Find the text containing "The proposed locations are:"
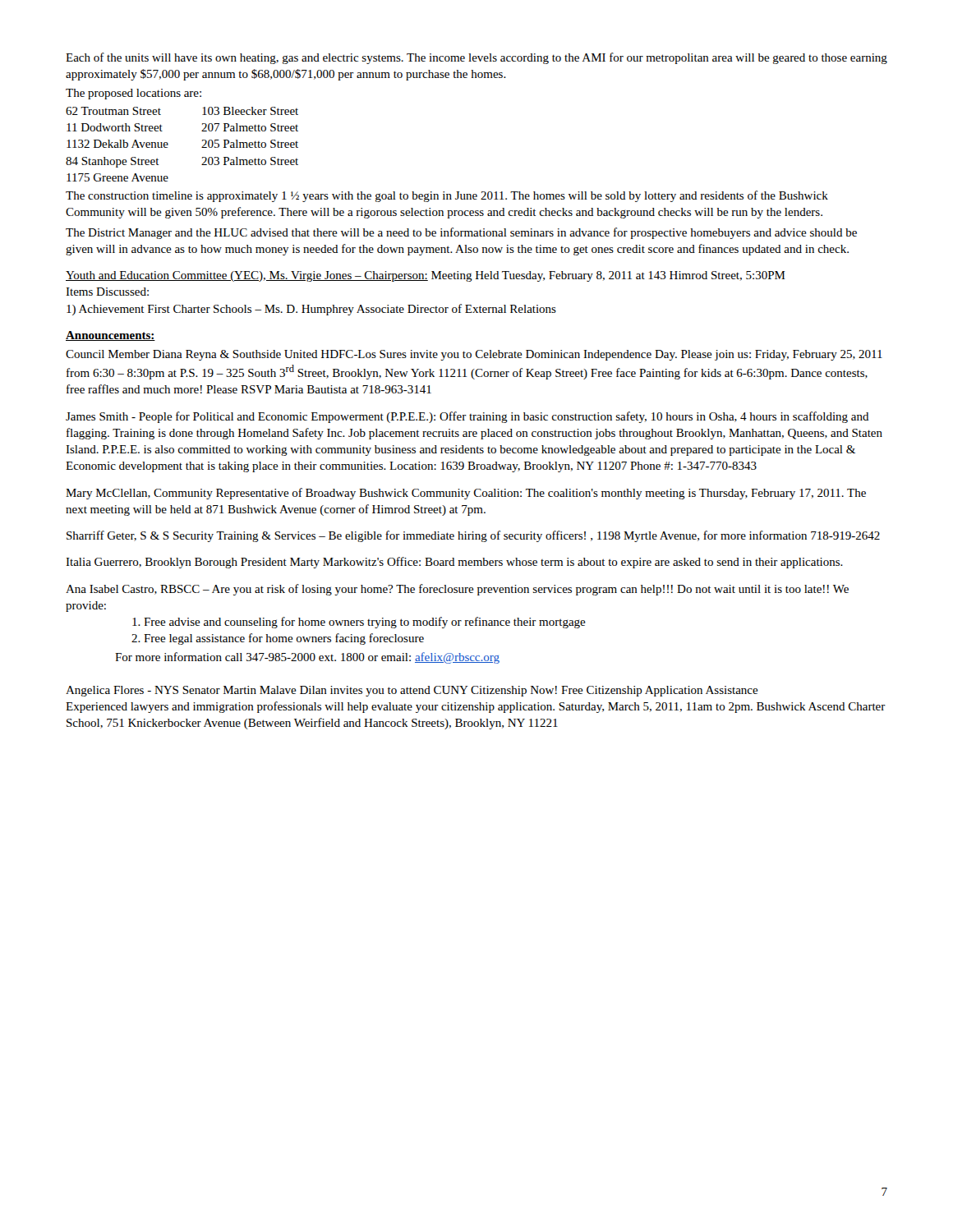 pos(134,92)
